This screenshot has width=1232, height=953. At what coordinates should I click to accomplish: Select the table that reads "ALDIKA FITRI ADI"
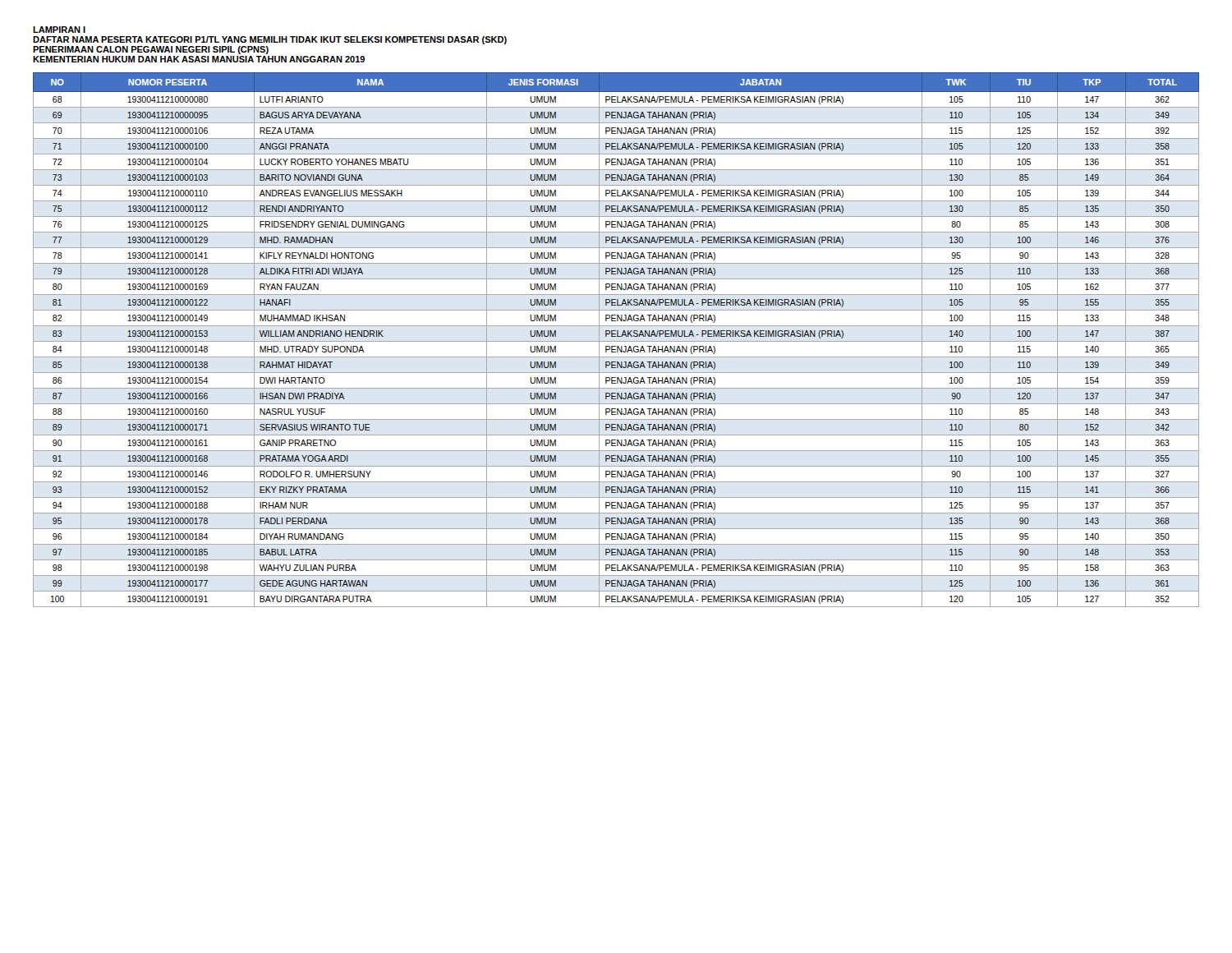pyautogui.click(x=616, y=340)
